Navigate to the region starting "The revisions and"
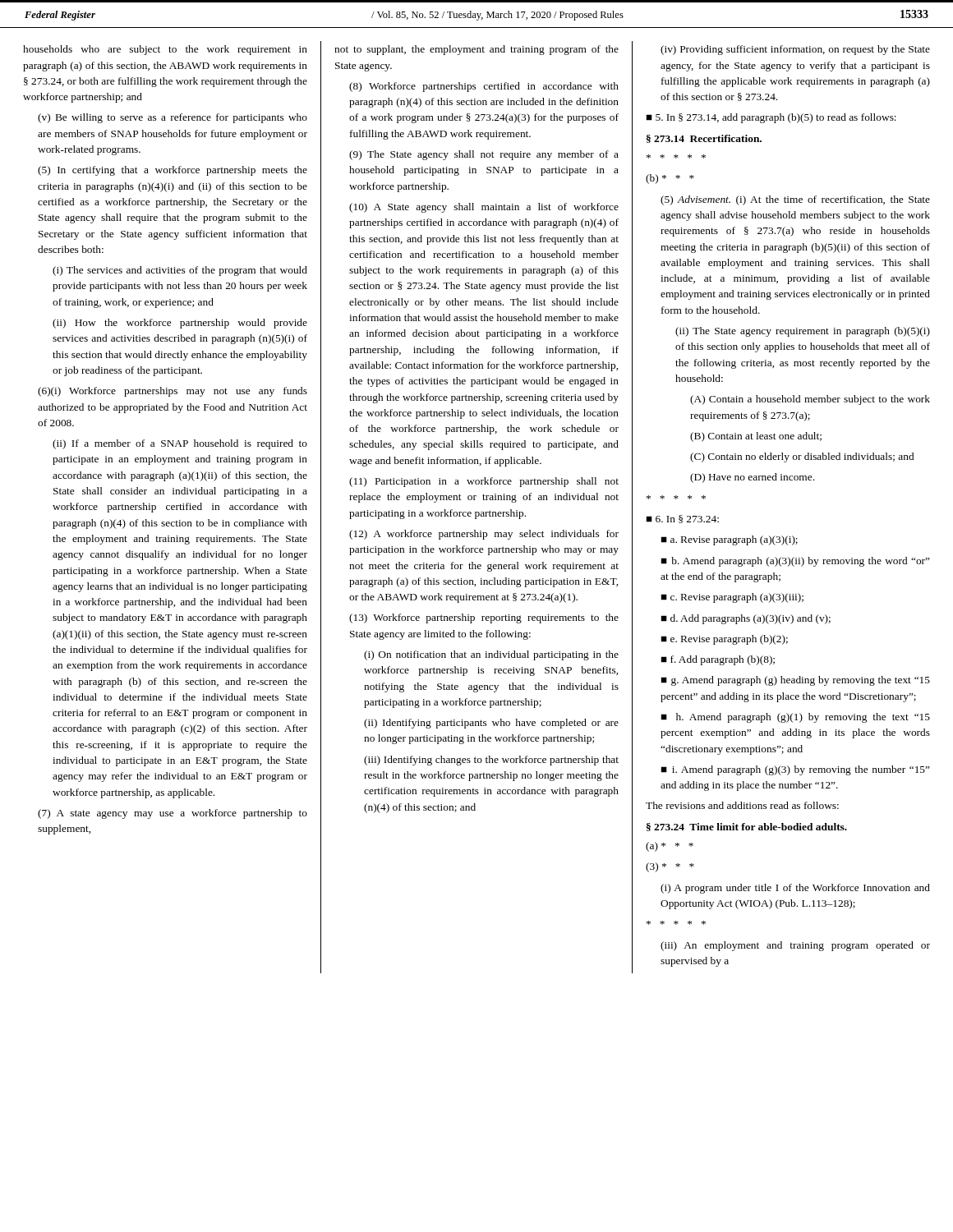The width and height of the screenshot is (953, 1232). 788,806
